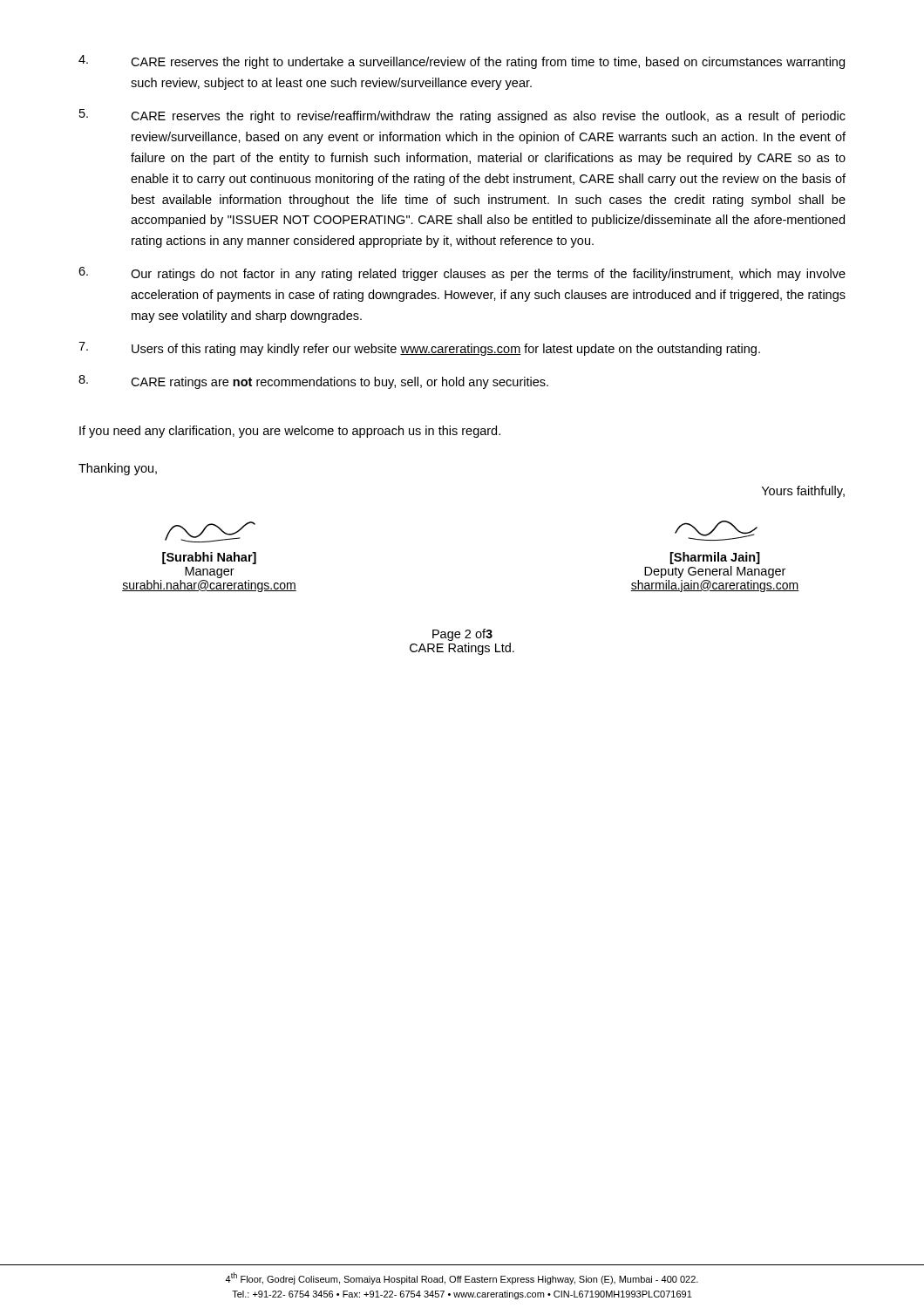Find the passage starting "Page 2 of3 CARE"
The image size is (924, 1308).
[x=462, y=641]
